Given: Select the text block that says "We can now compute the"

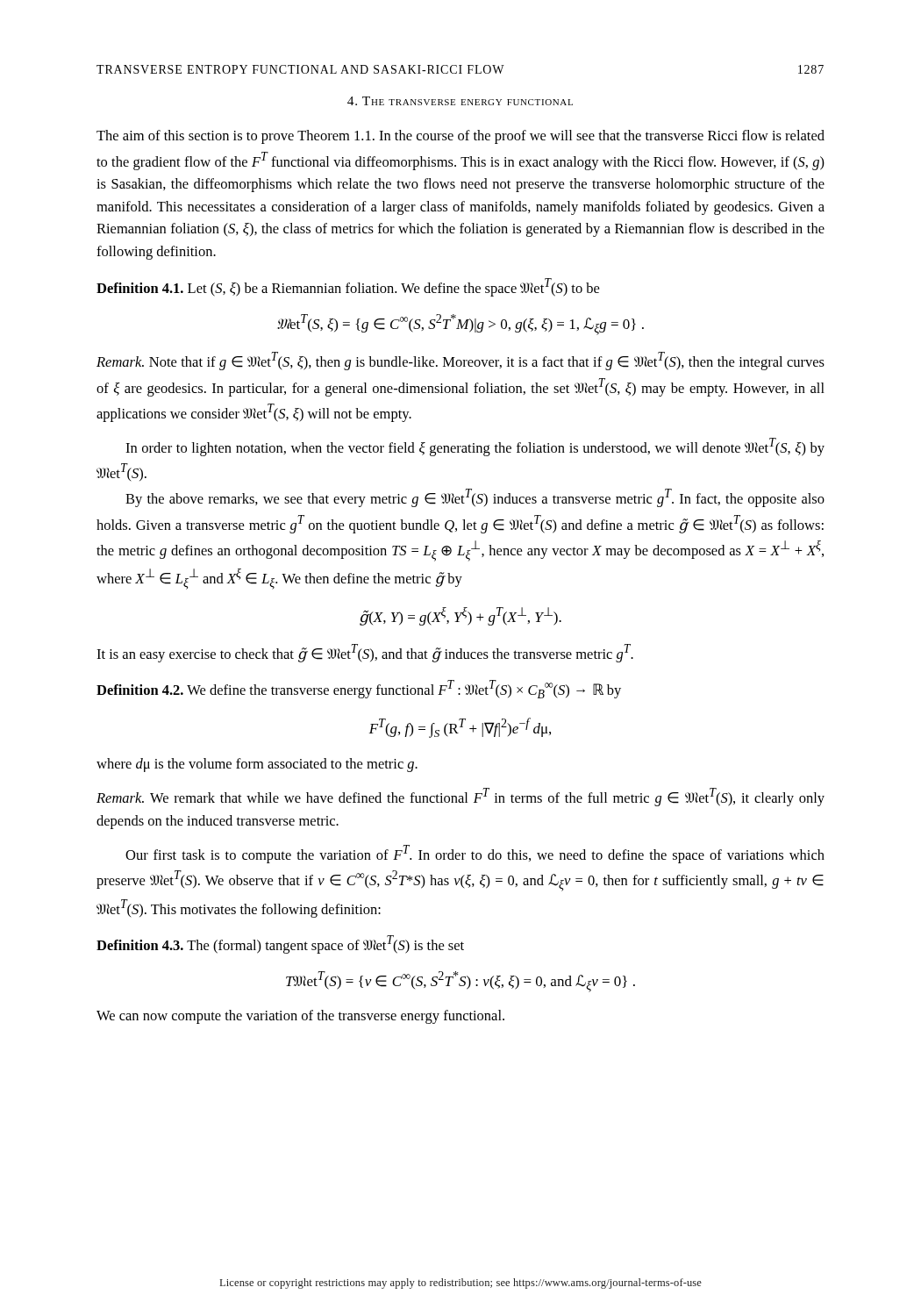Looking at the screenshot, I should (301, 1016).
